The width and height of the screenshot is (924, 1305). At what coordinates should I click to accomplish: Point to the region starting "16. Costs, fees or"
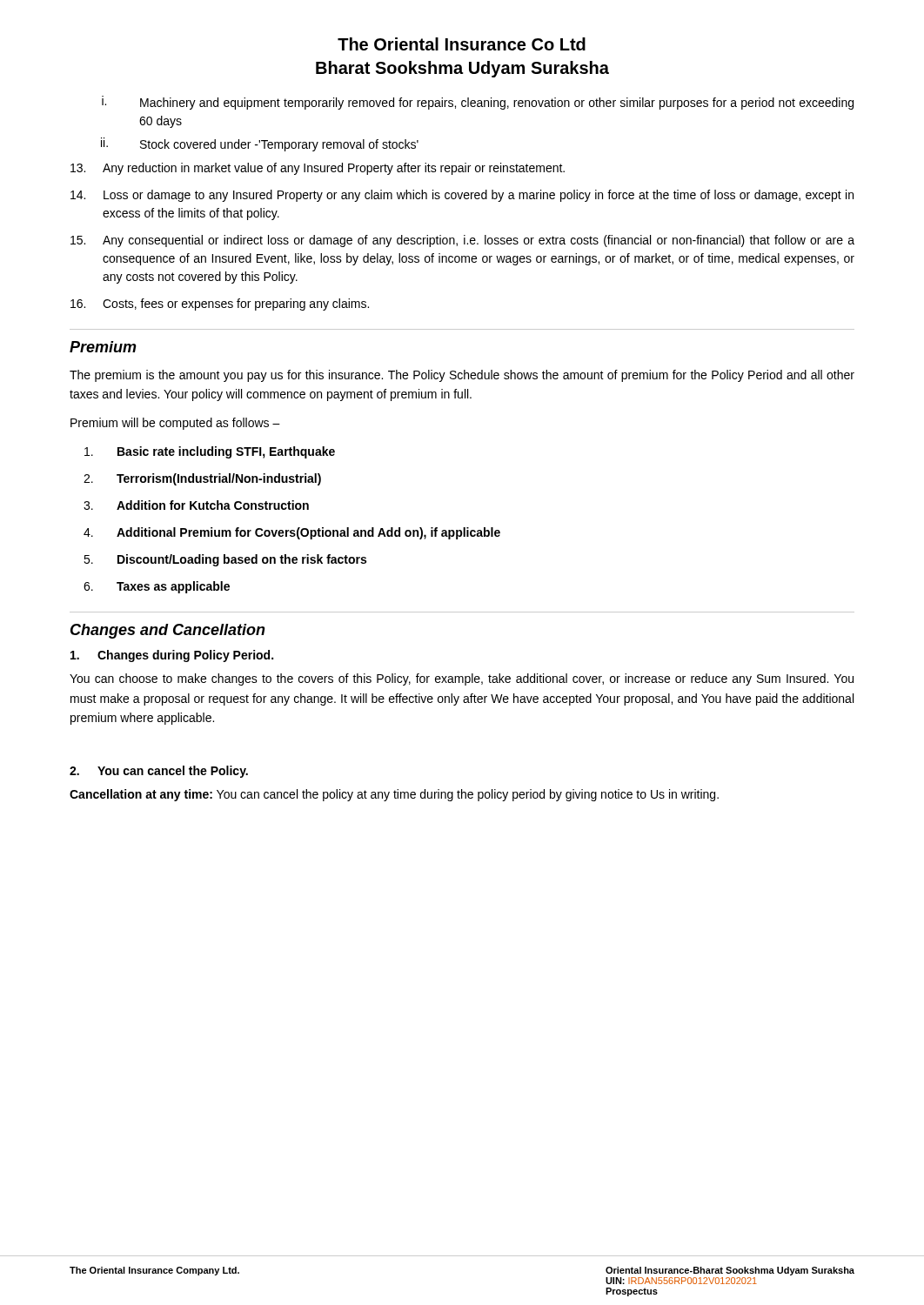tap(220, 304)
